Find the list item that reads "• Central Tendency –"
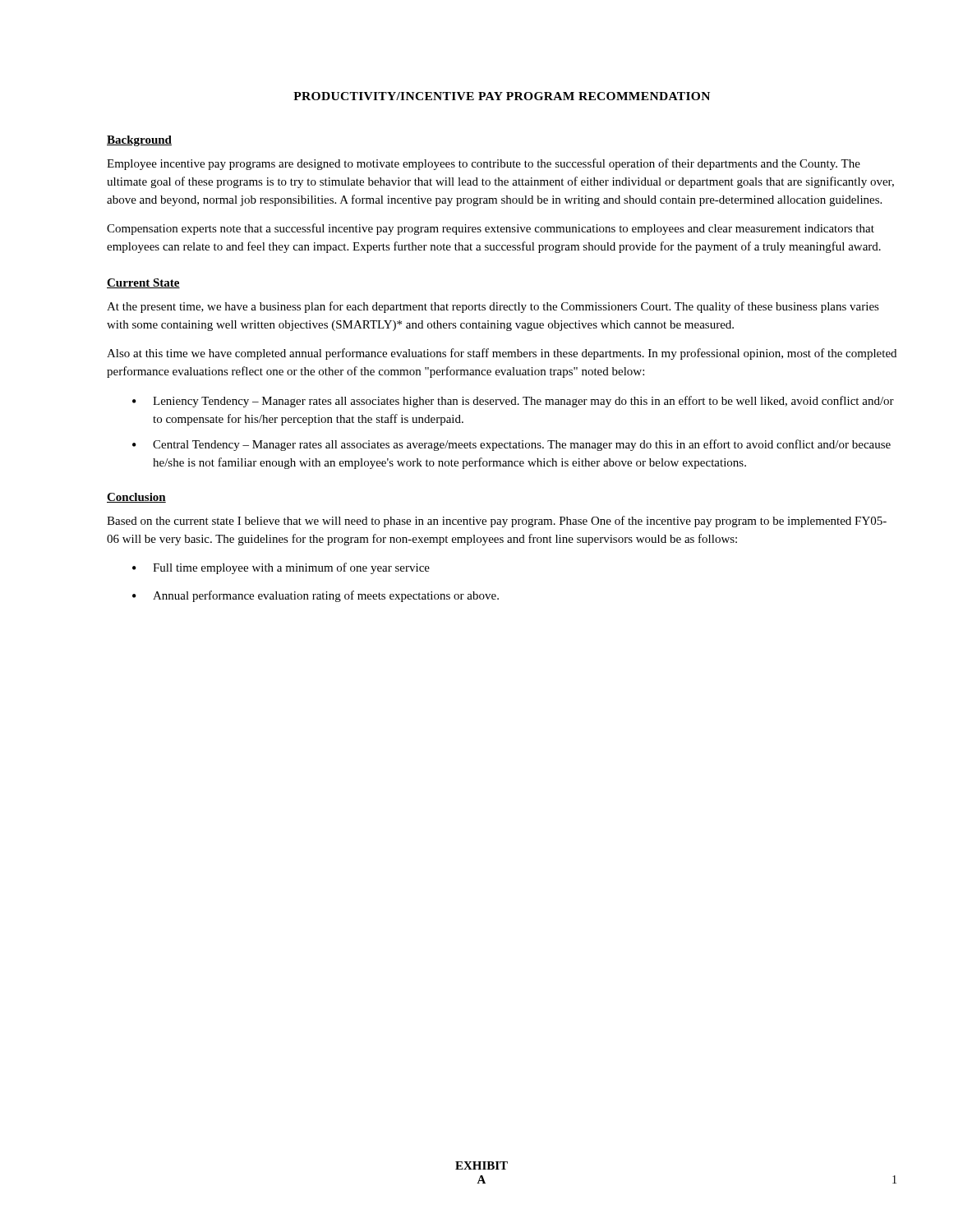The height and width of the screenshot is (1232, 963). pyautogui.click(x=514, y=454)
